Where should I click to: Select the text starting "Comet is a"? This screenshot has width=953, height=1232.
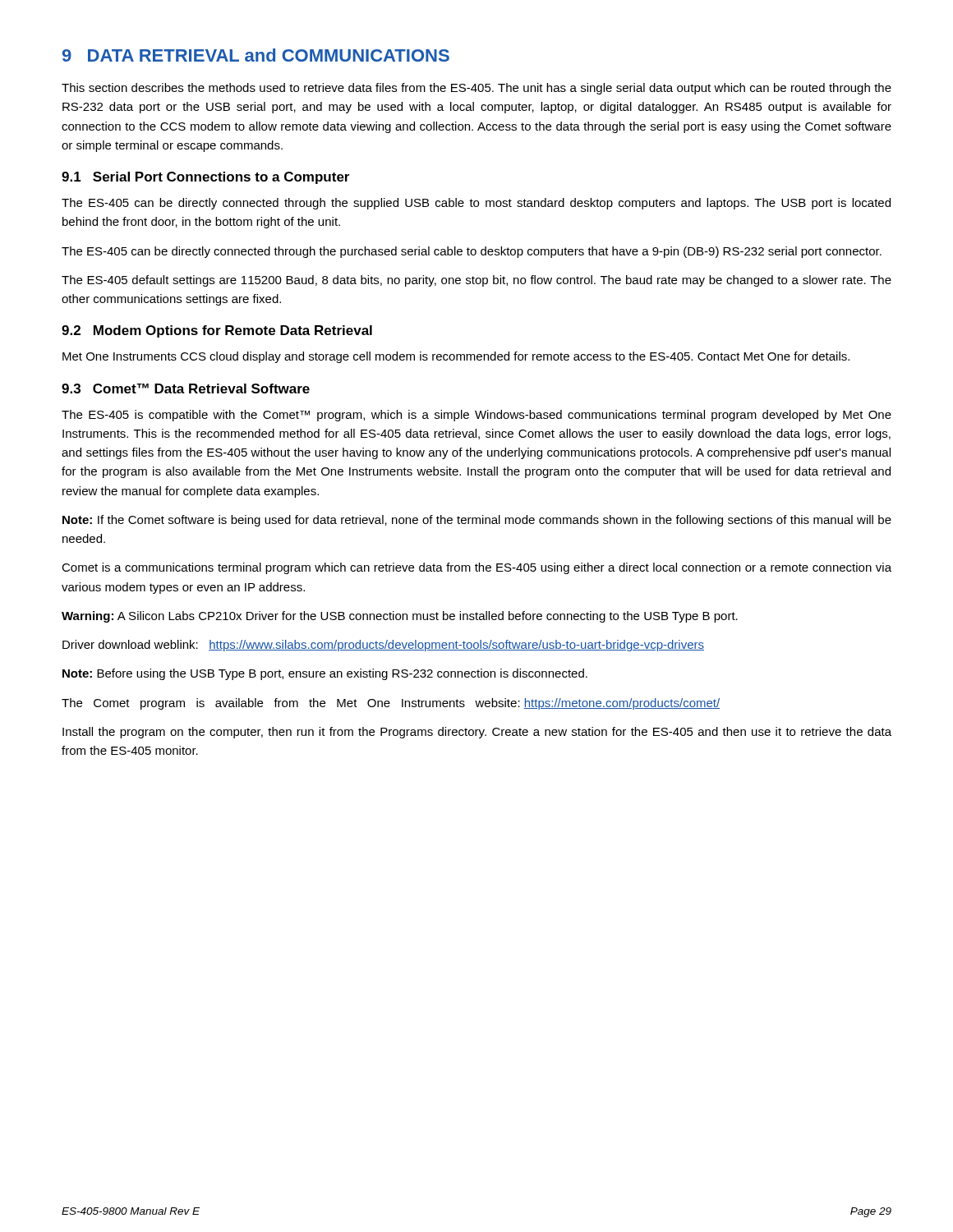tap(476, 577)
